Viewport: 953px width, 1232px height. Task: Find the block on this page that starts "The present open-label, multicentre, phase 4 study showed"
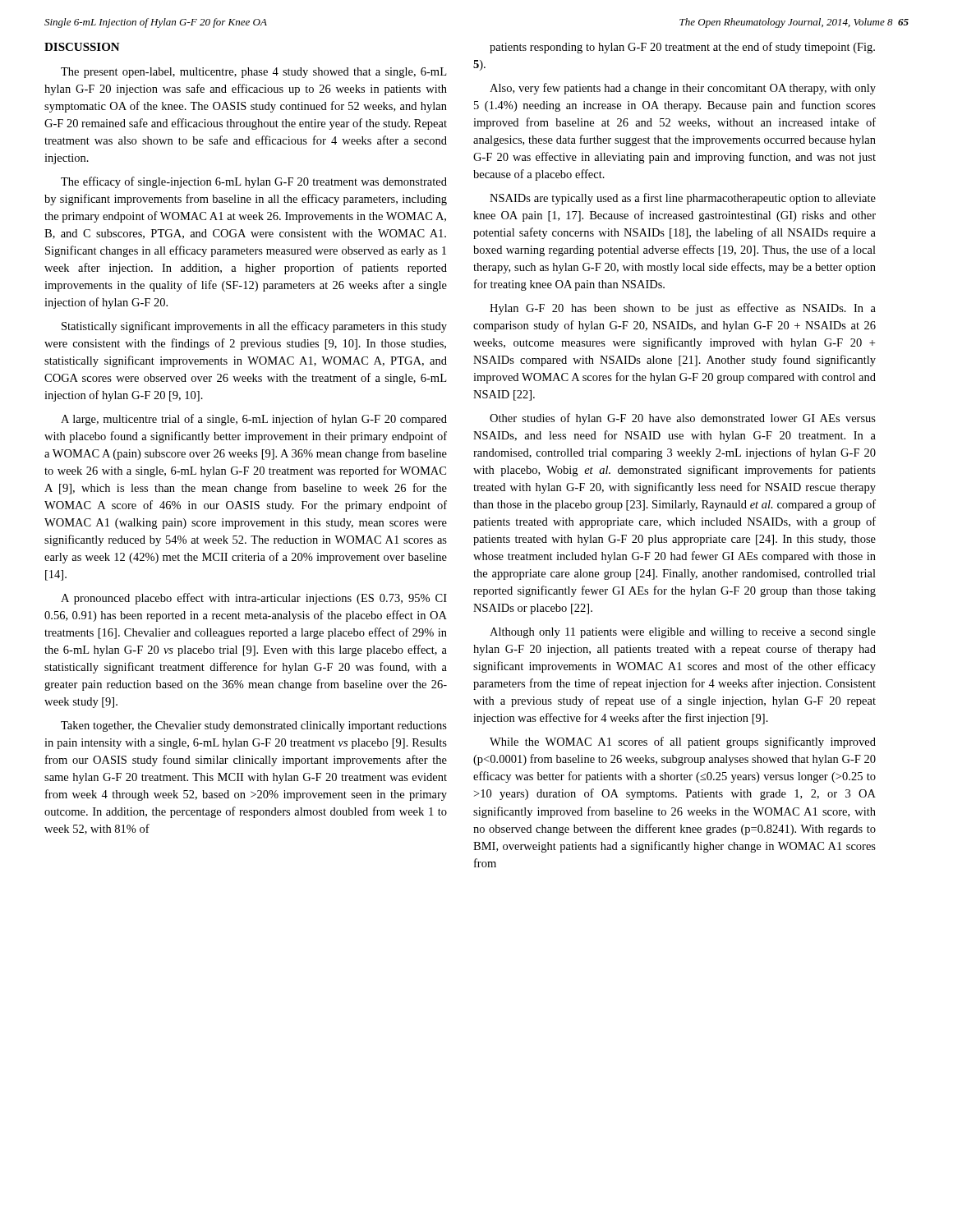point(246,115)
